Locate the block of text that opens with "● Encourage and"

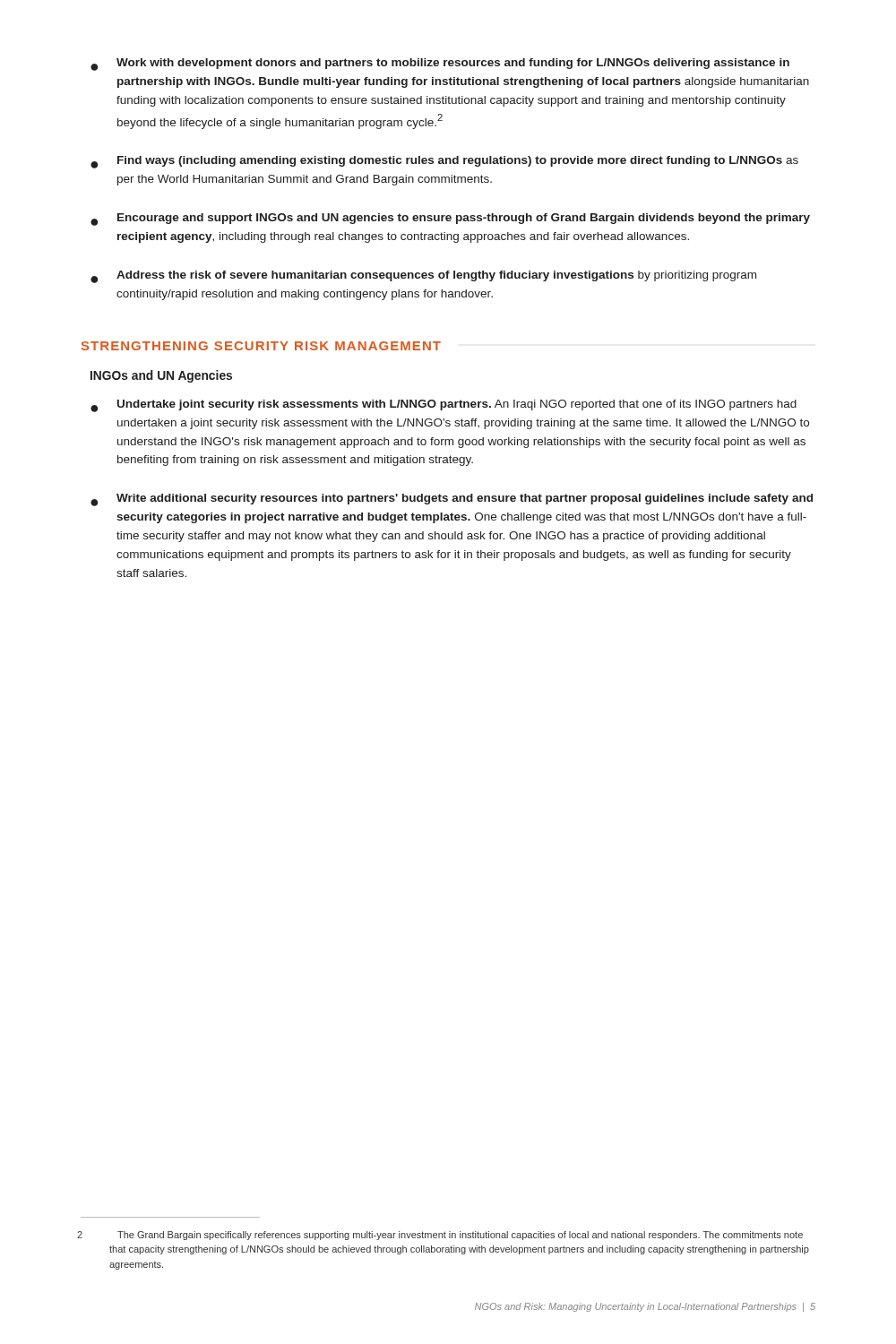pyautogui.click(x=452, y=228)
